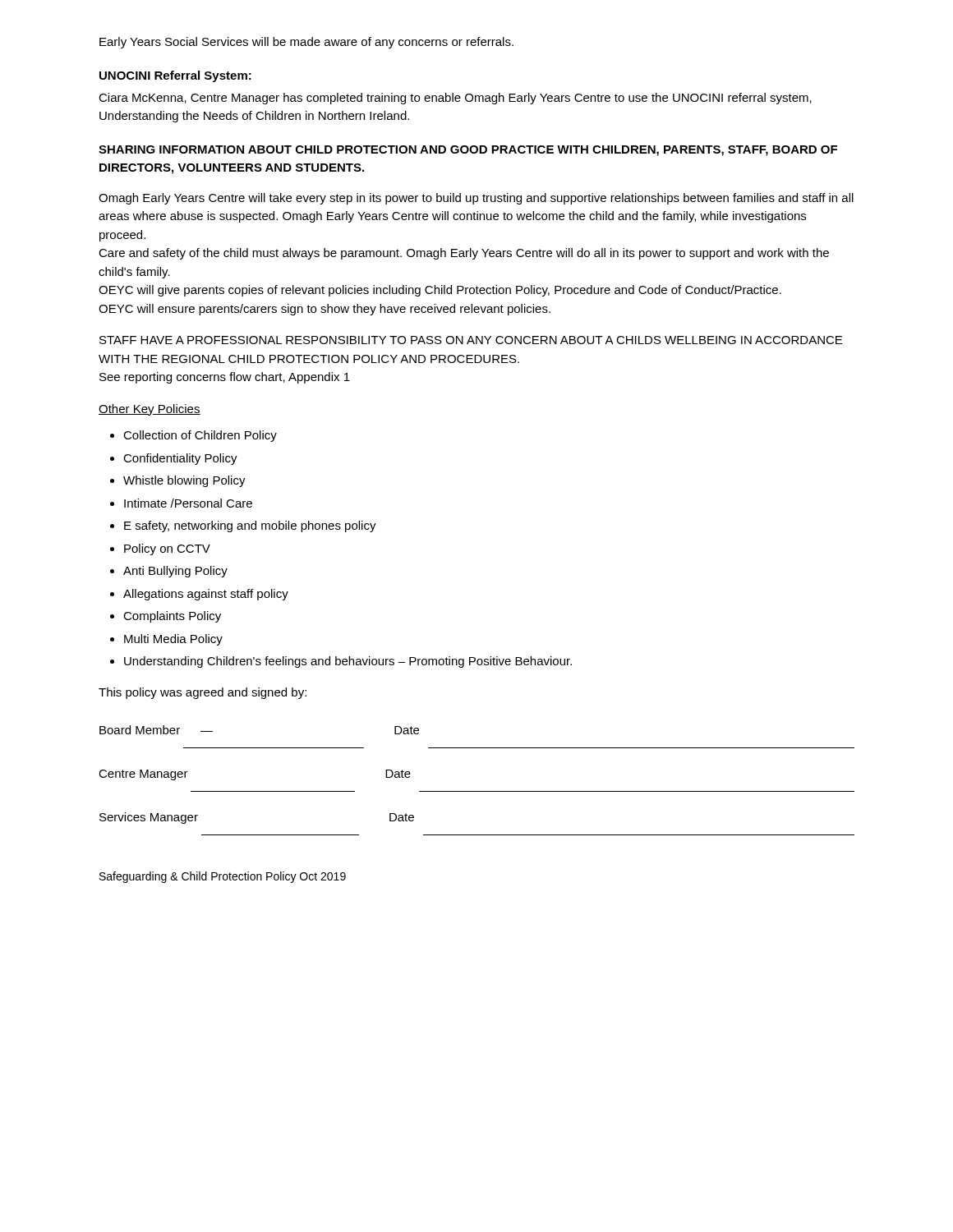Select the block starting "Complaints Policy"
953x1232 pixels.
tap(172, 616)
